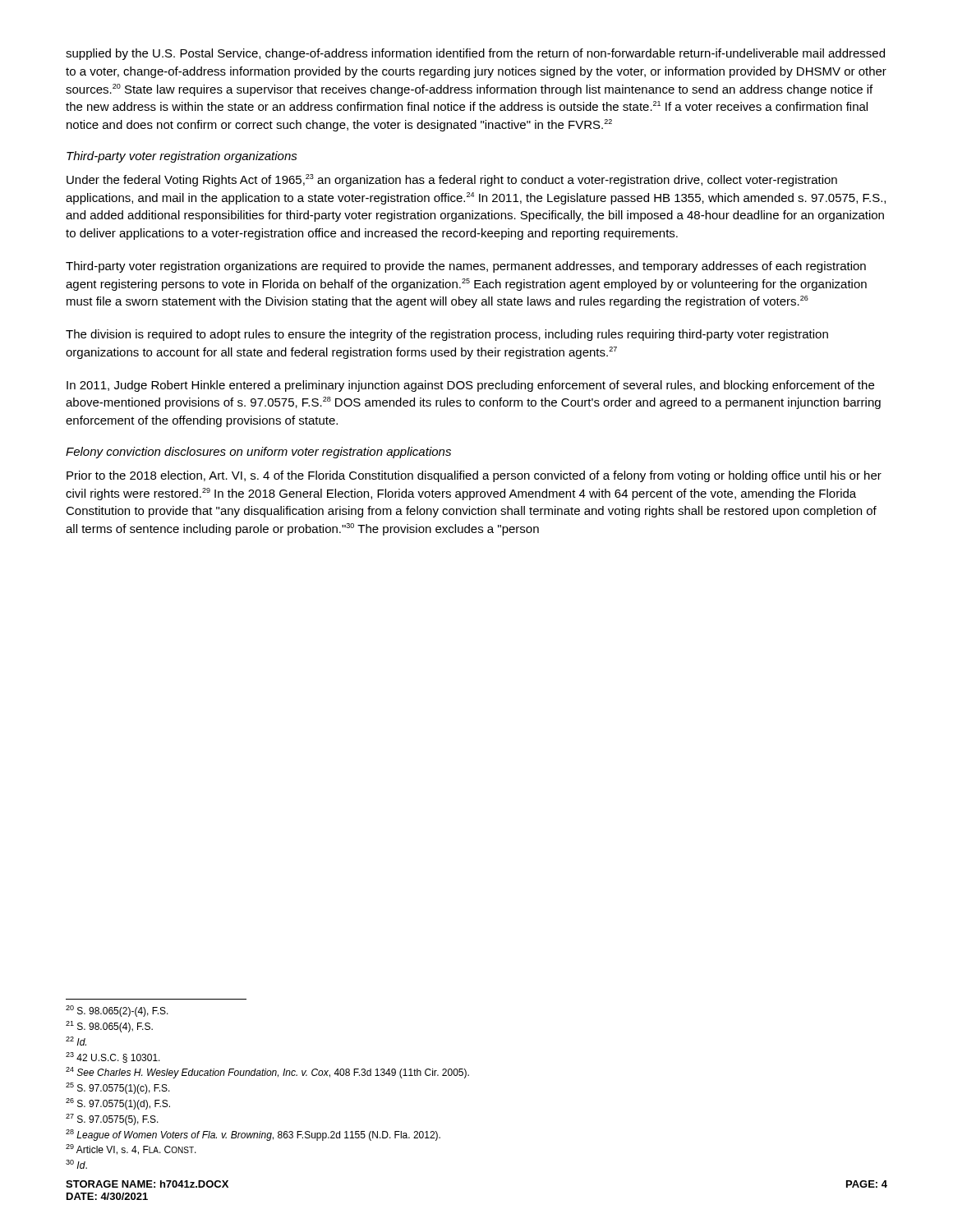The height and width of the screenshot is (1232, 953).
Task: Find the section header with the text "Felony conviction disclosures on uniform"
Action: click(x=259, y=451)
